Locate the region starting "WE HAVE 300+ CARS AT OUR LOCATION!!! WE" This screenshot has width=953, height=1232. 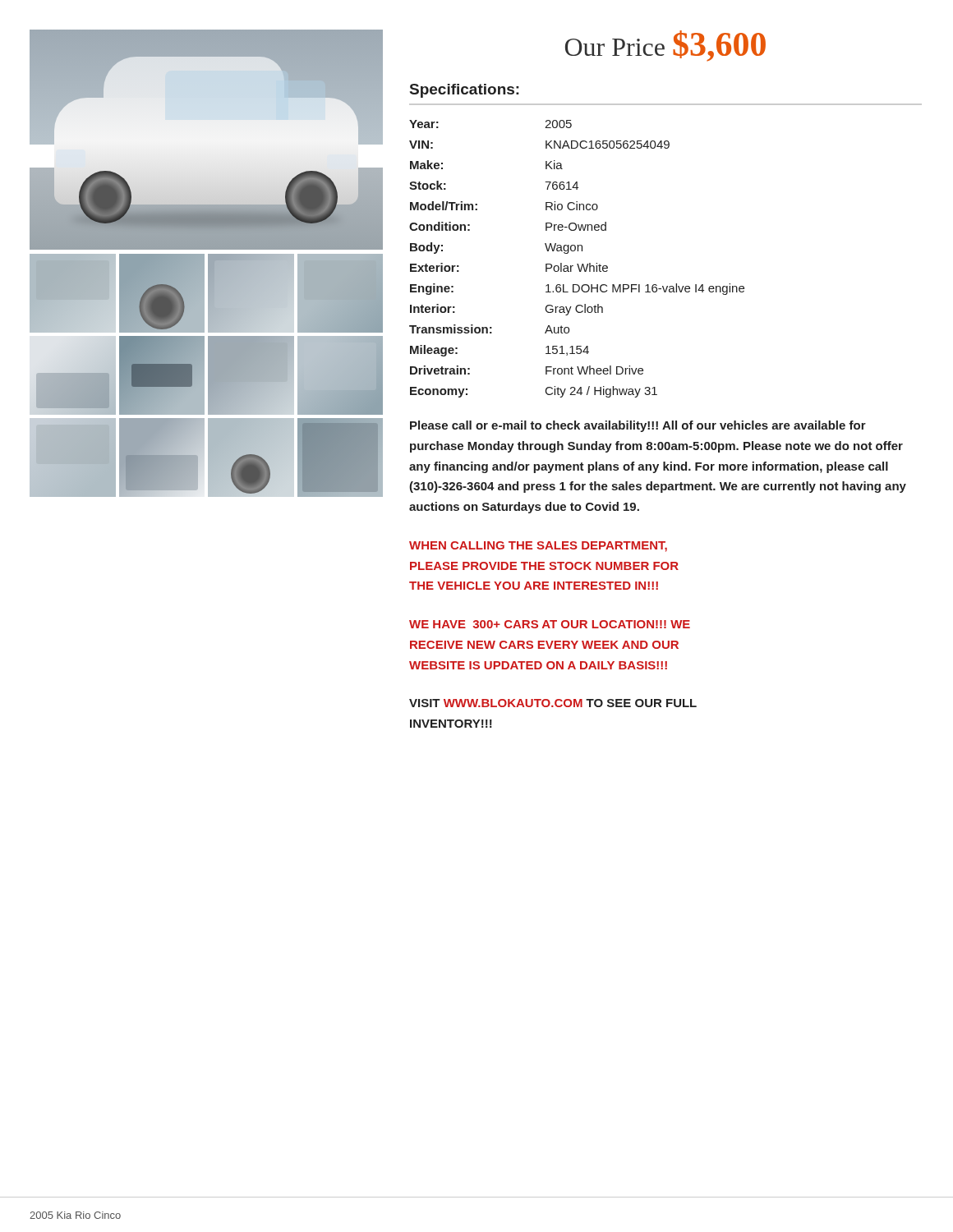(x=550, y=644)
